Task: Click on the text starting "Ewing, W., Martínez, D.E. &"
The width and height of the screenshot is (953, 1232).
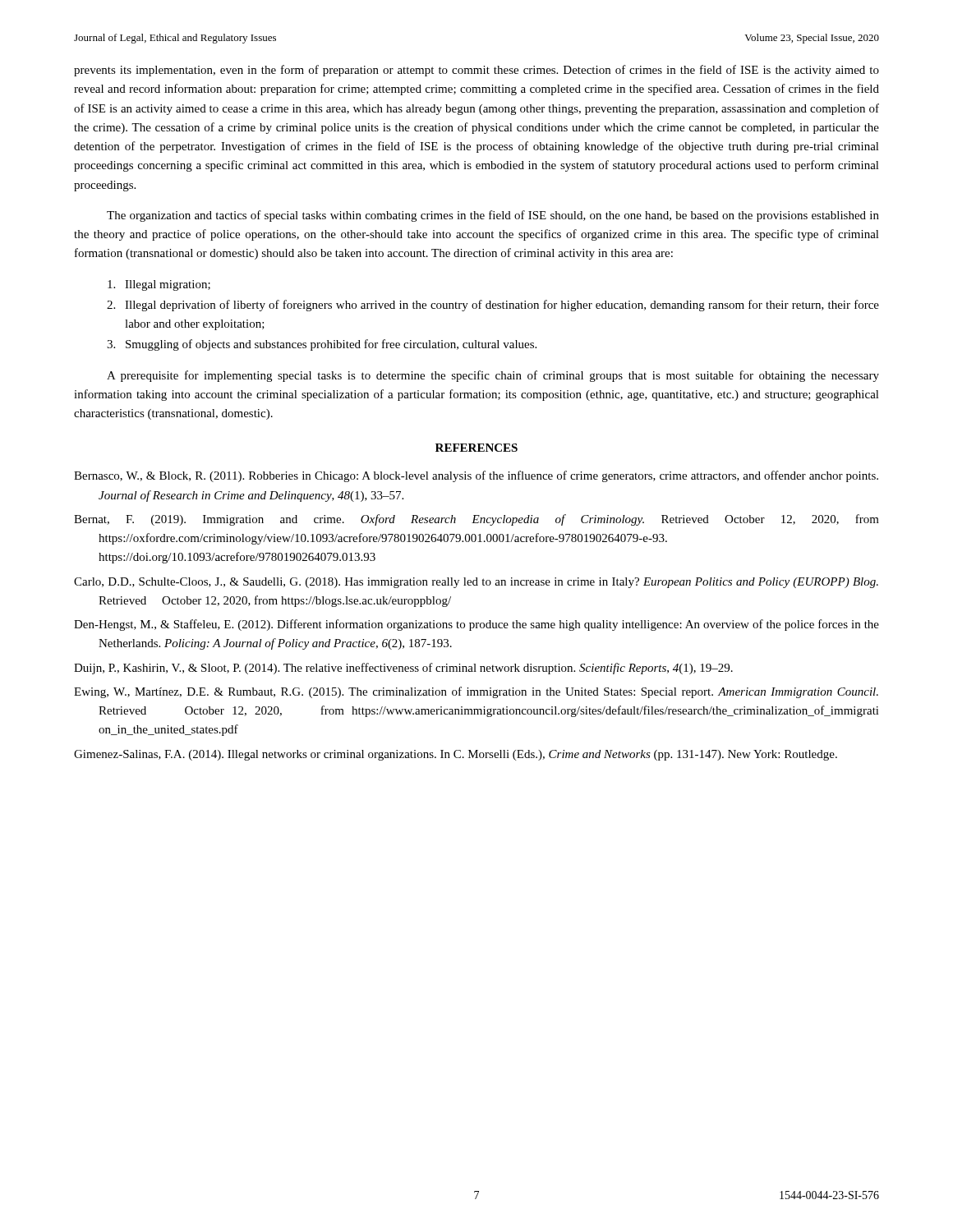Action: 476,710
